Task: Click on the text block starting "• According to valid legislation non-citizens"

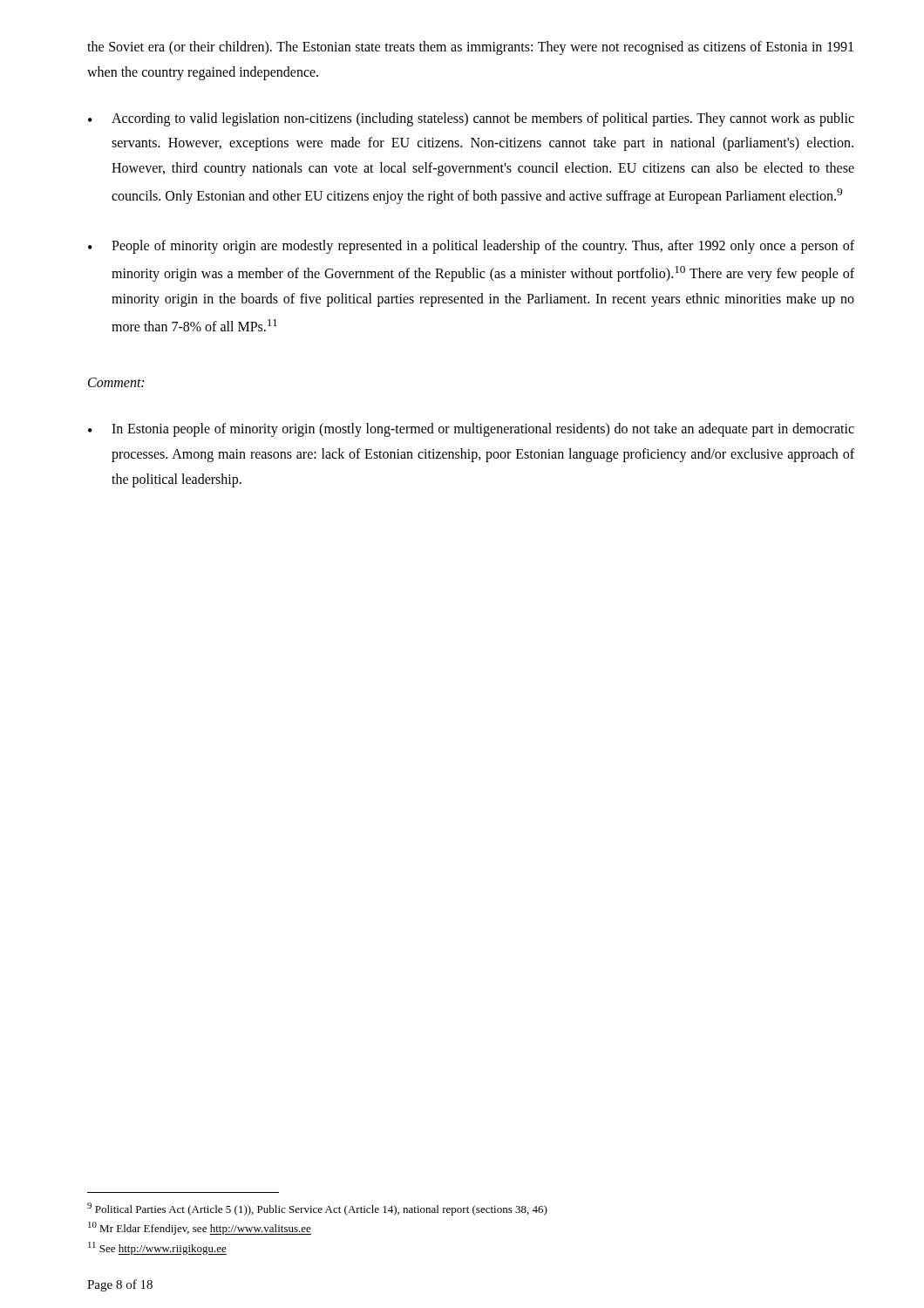Action: click(x=471, y=158)
